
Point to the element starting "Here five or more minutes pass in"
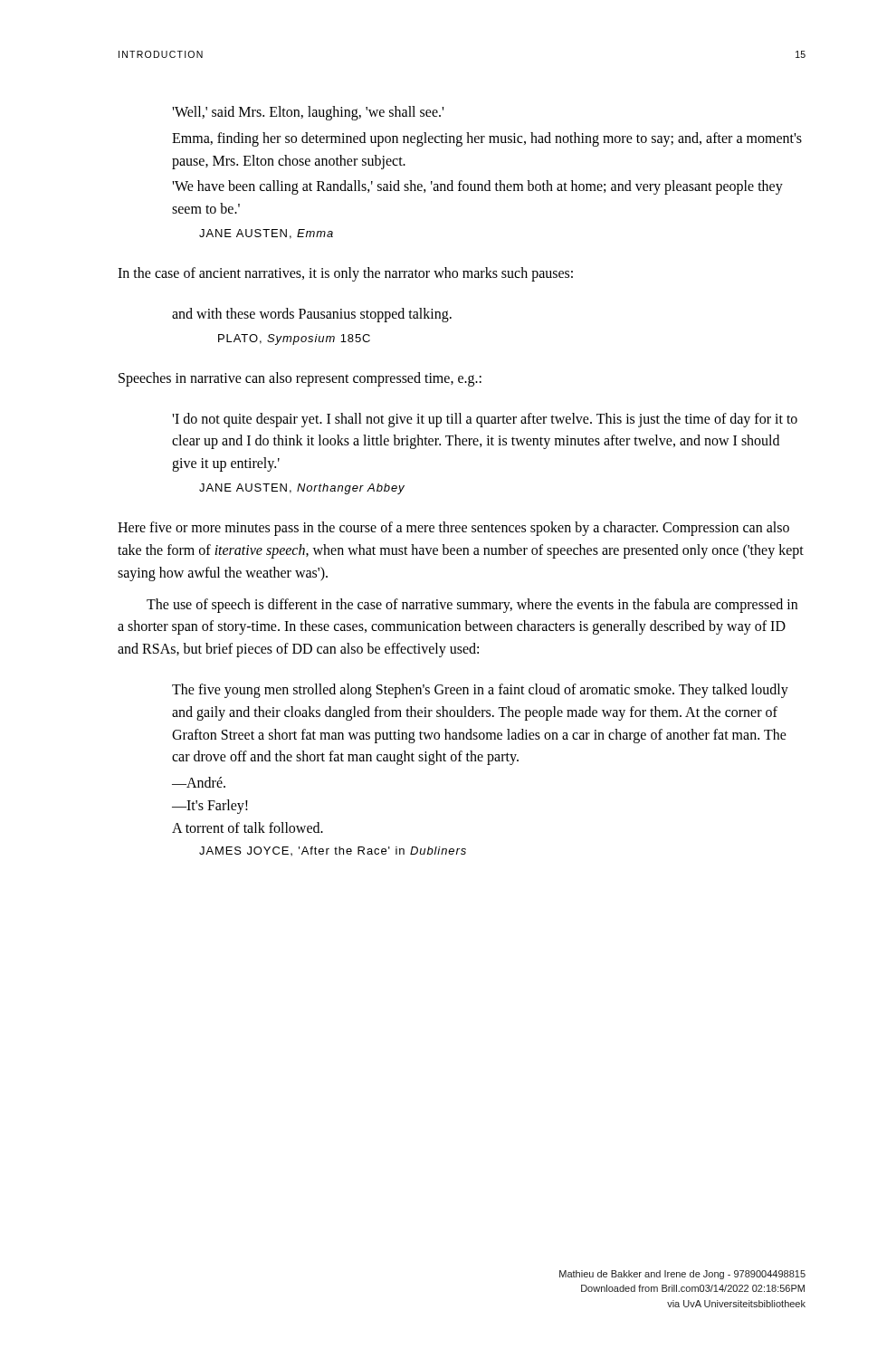pos(453,529)
